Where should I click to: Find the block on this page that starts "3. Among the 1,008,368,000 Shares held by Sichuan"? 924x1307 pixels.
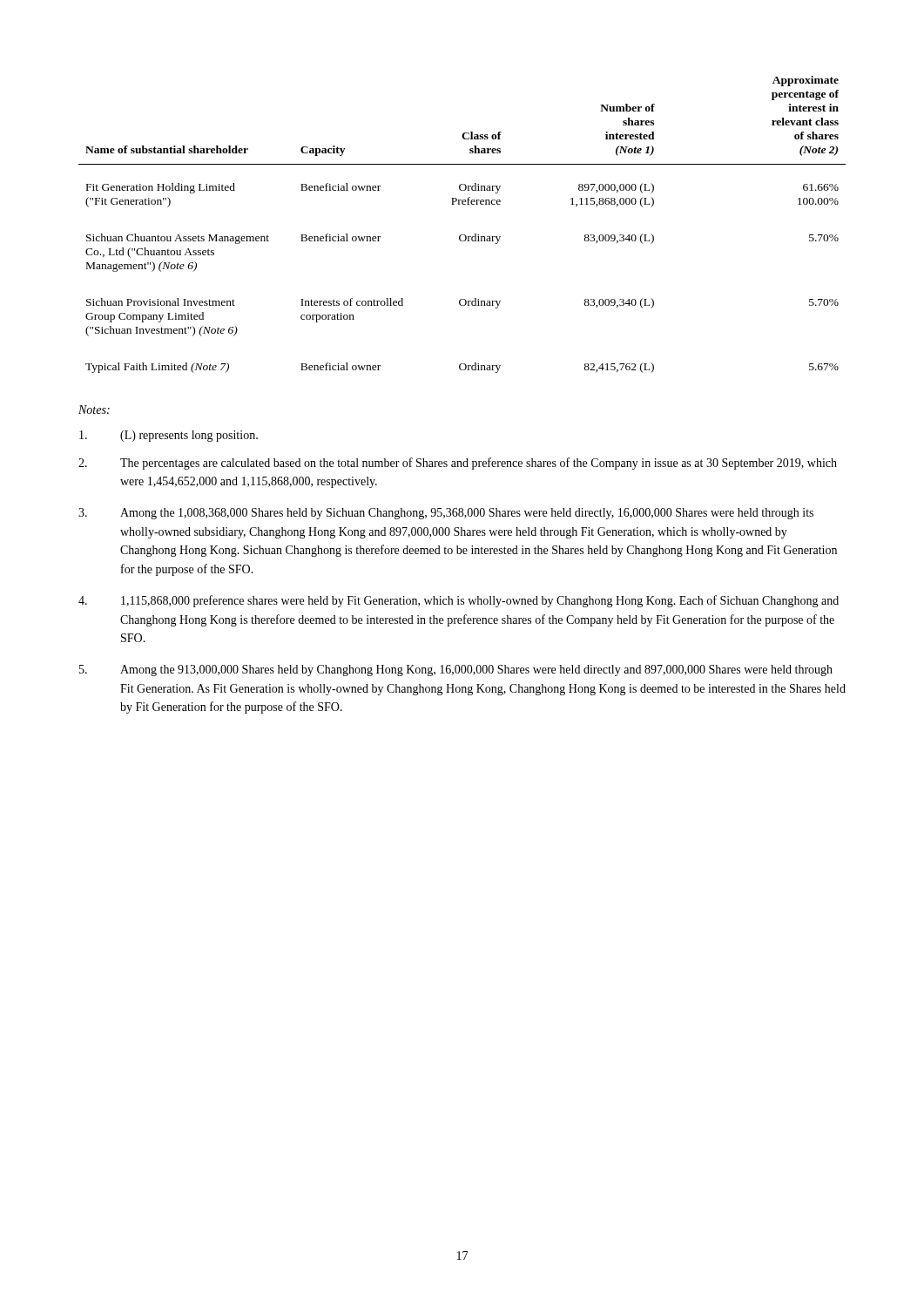(x=462, y=541)
